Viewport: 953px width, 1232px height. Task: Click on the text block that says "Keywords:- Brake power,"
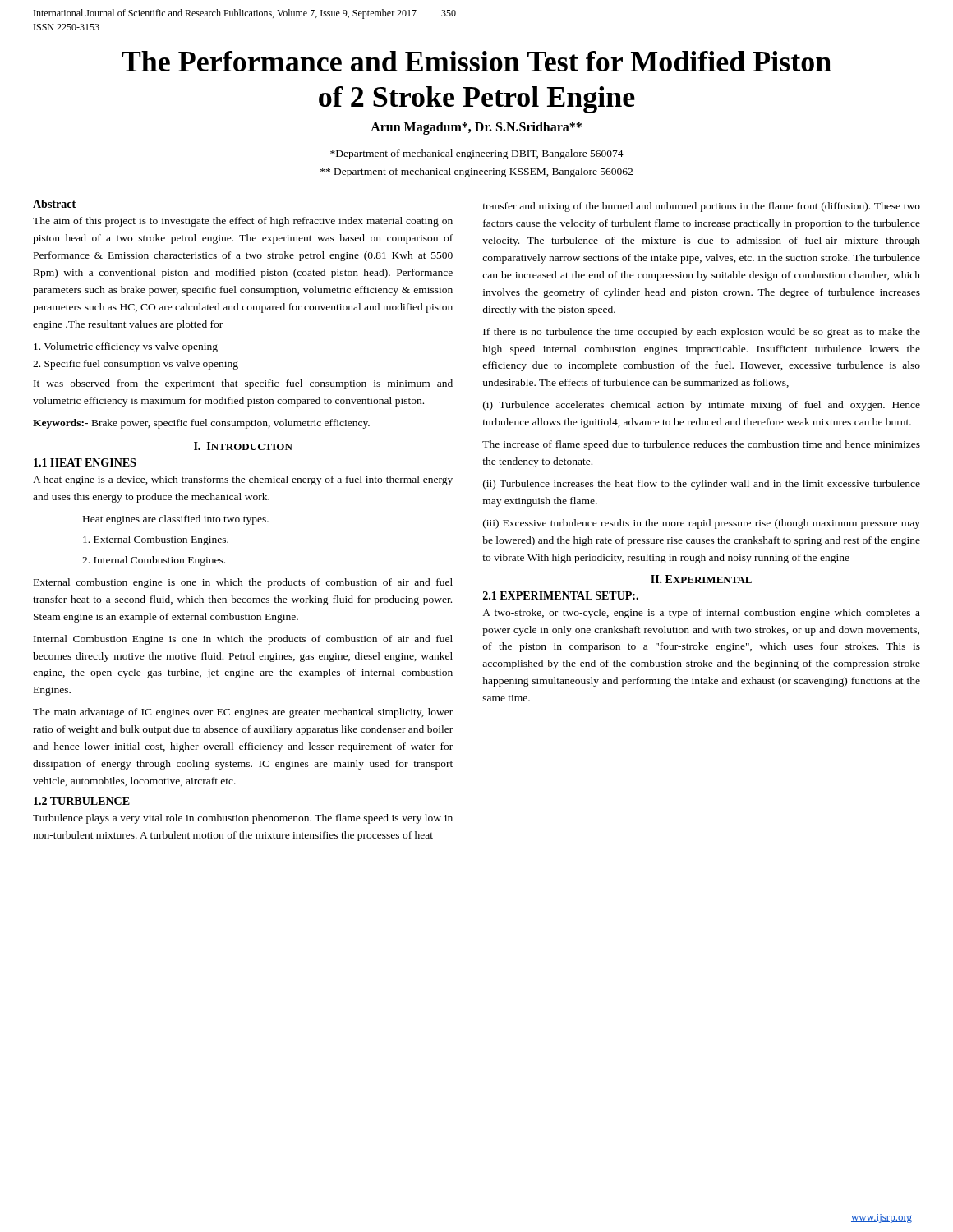(202, 423)
